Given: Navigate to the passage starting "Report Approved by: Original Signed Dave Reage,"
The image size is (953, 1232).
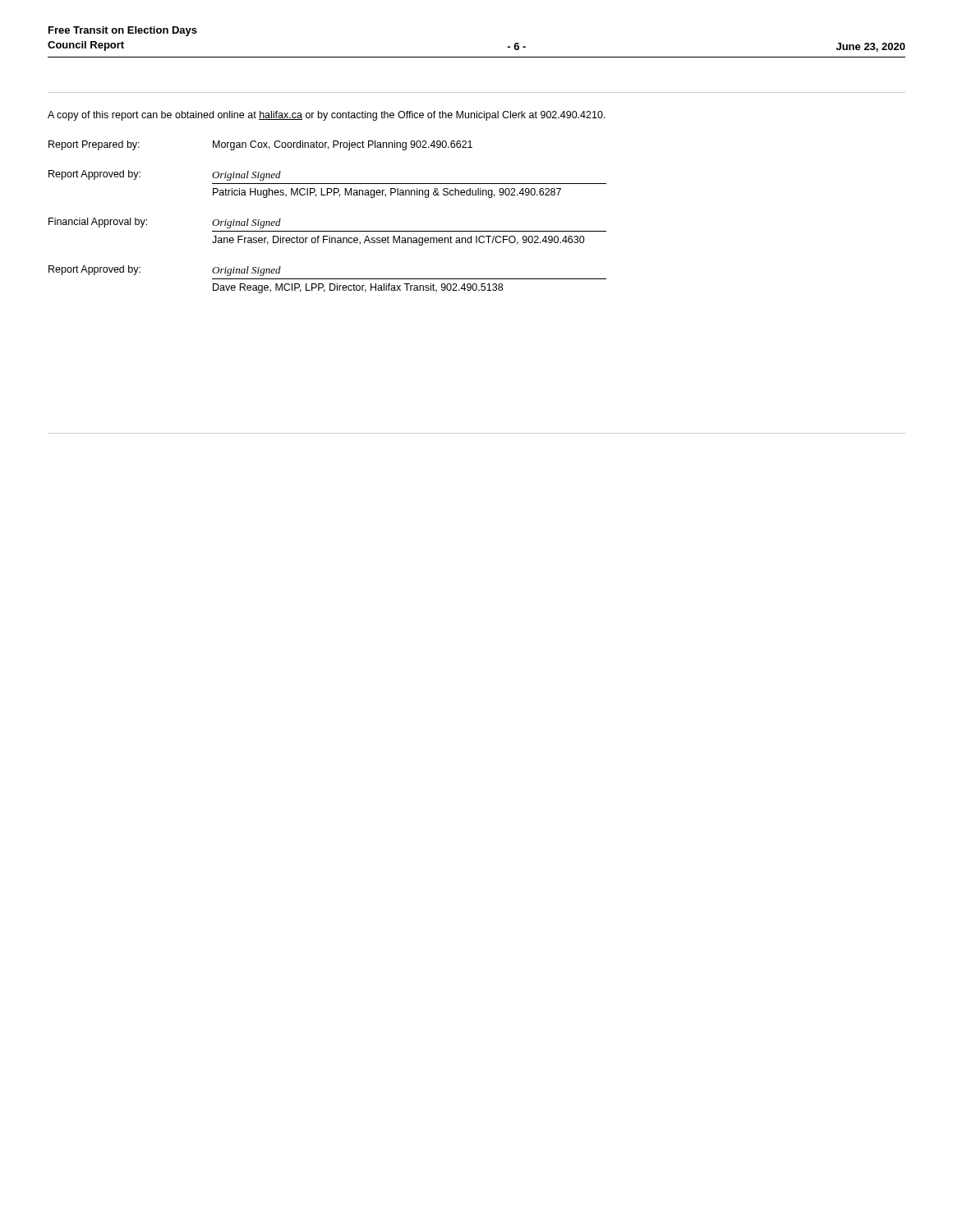Looking at the screenshot, I should coord(476,279).
